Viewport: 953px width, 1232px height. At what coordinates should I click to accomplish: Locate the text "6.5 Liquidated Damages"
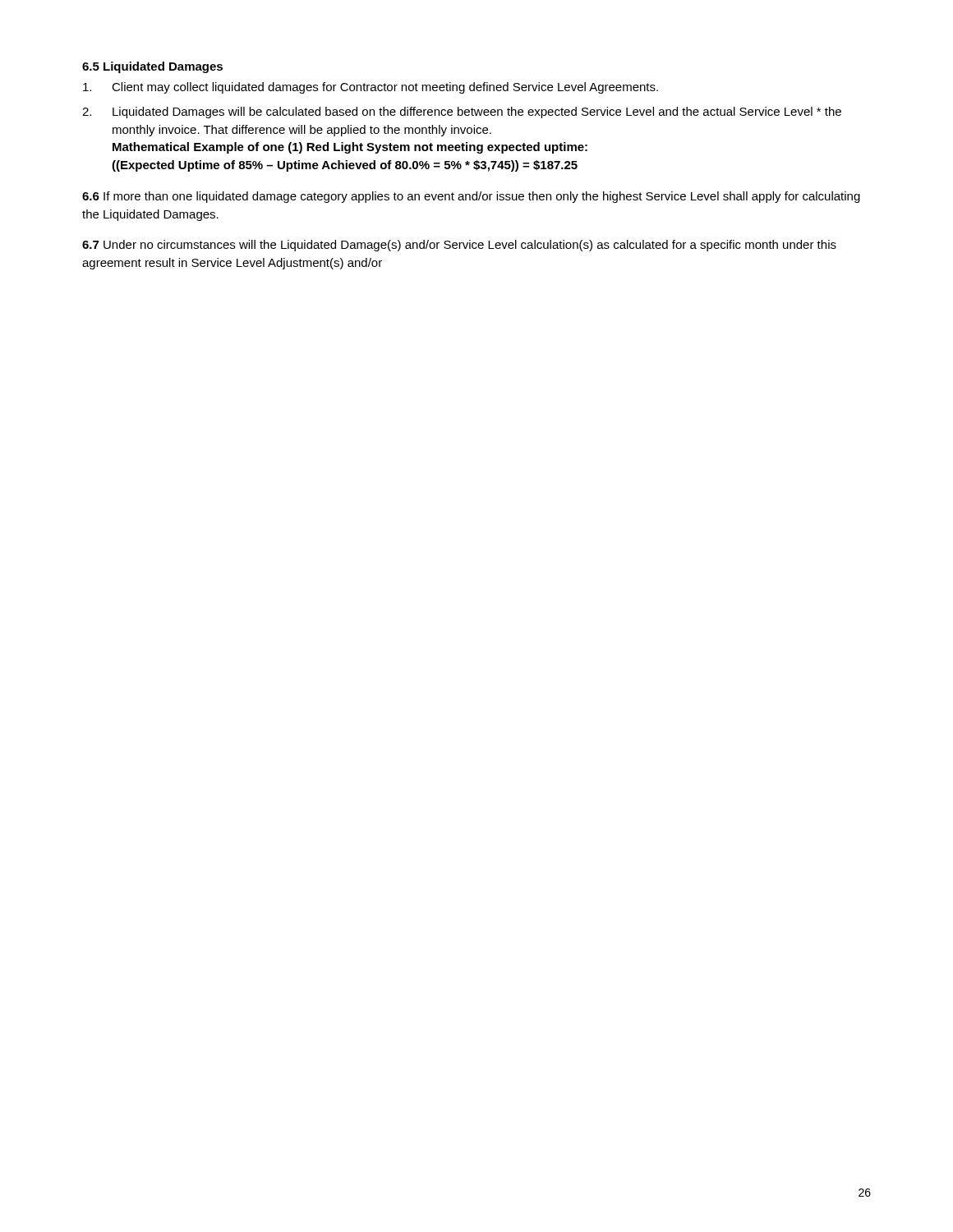tap(153, 66)
